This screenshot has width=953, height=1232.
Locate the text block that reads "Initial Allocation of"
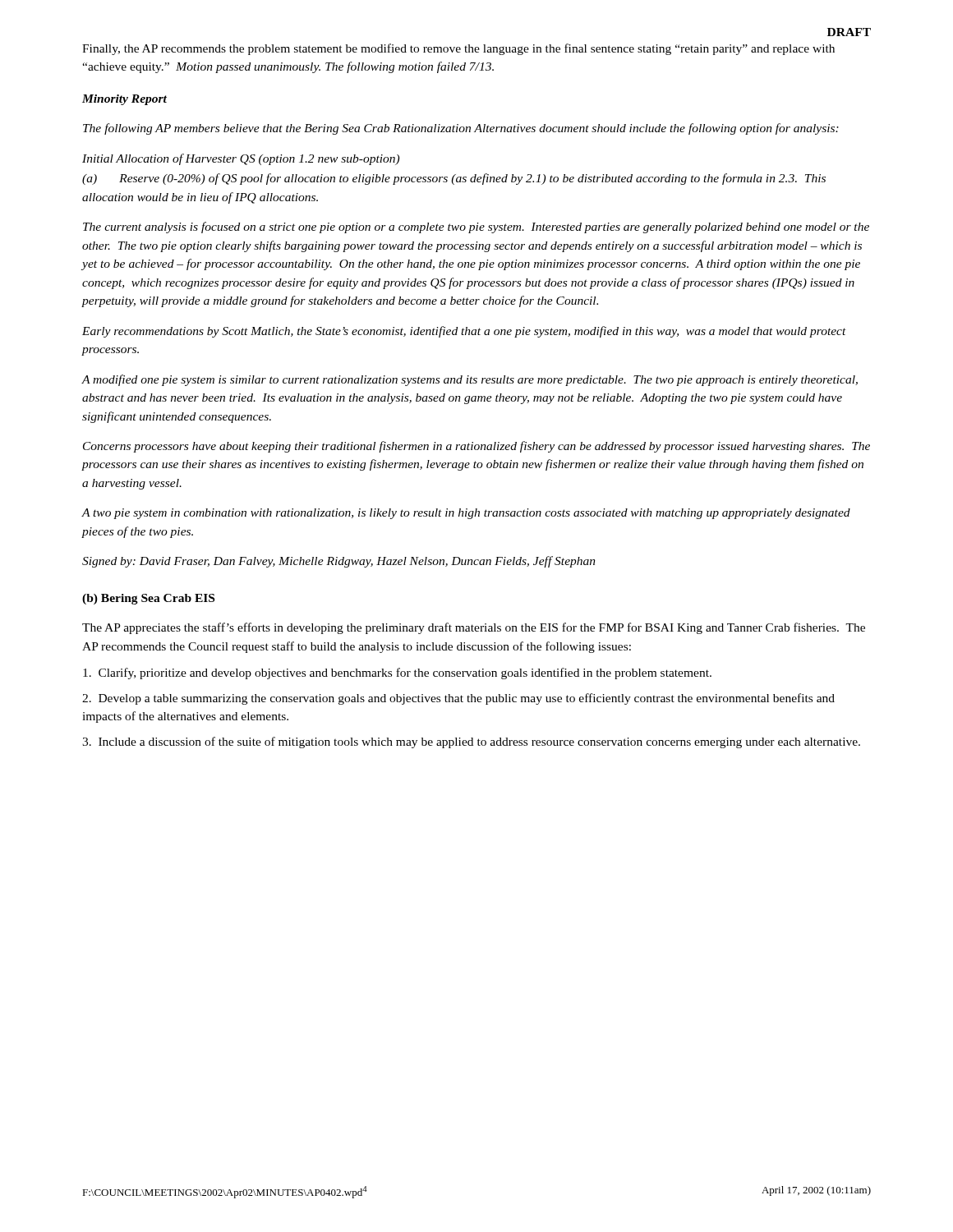(x=241, y=159)
